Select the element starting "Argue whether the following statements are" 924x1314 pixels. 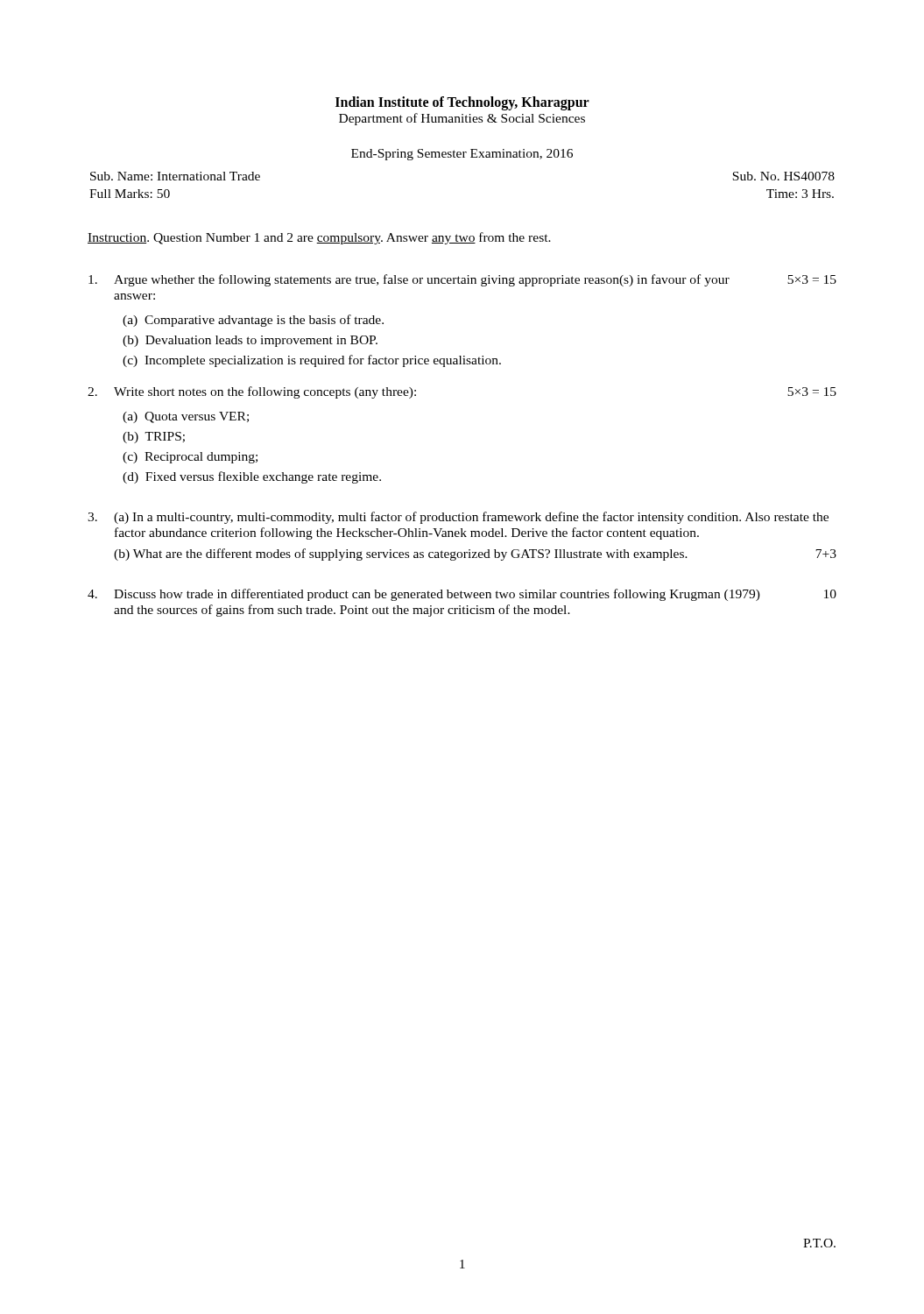(462, 280)
